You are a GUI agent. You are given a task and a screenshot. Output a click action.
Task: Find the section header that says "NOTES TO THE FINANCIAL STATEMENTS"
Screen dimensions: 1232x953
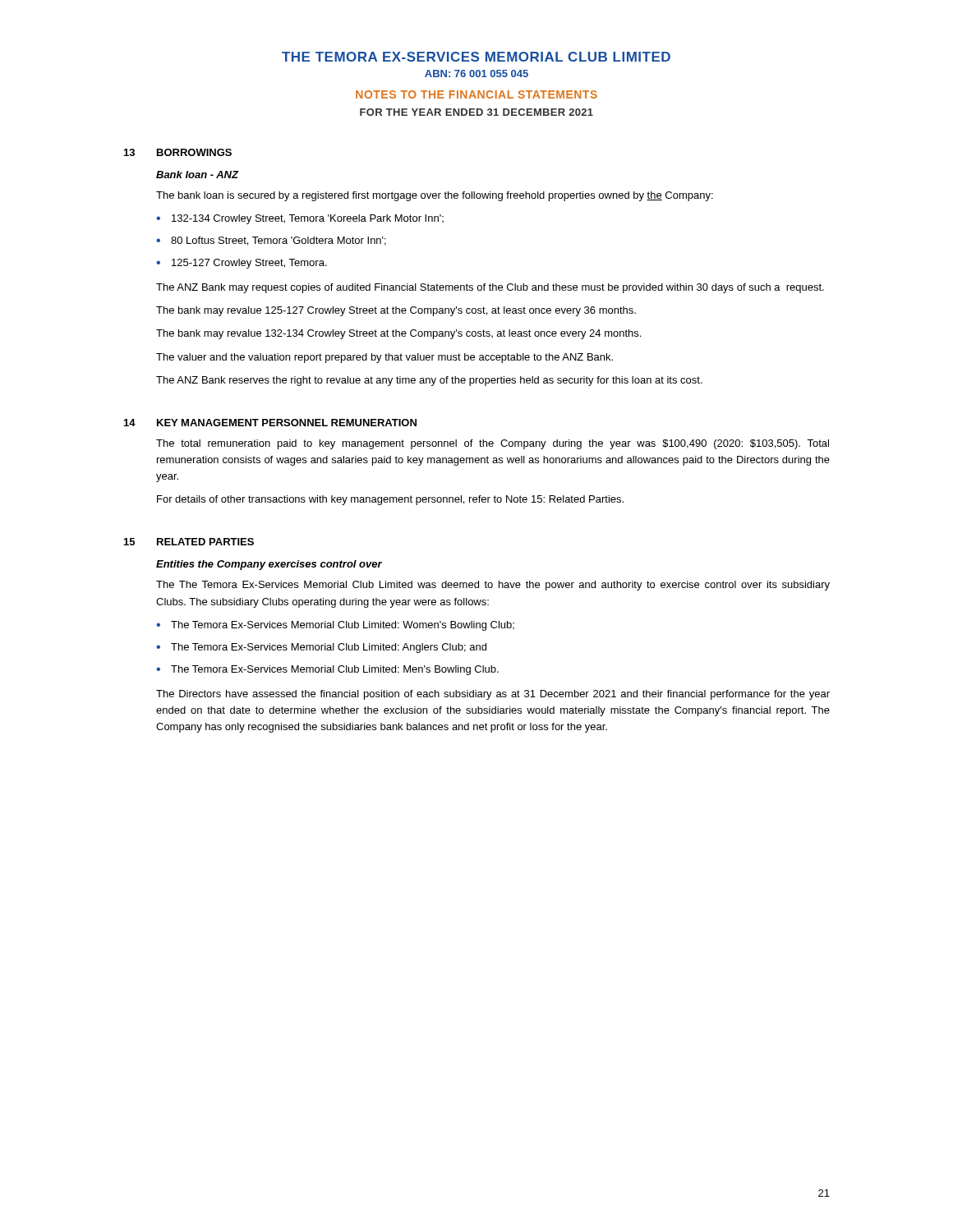point(476,94)
